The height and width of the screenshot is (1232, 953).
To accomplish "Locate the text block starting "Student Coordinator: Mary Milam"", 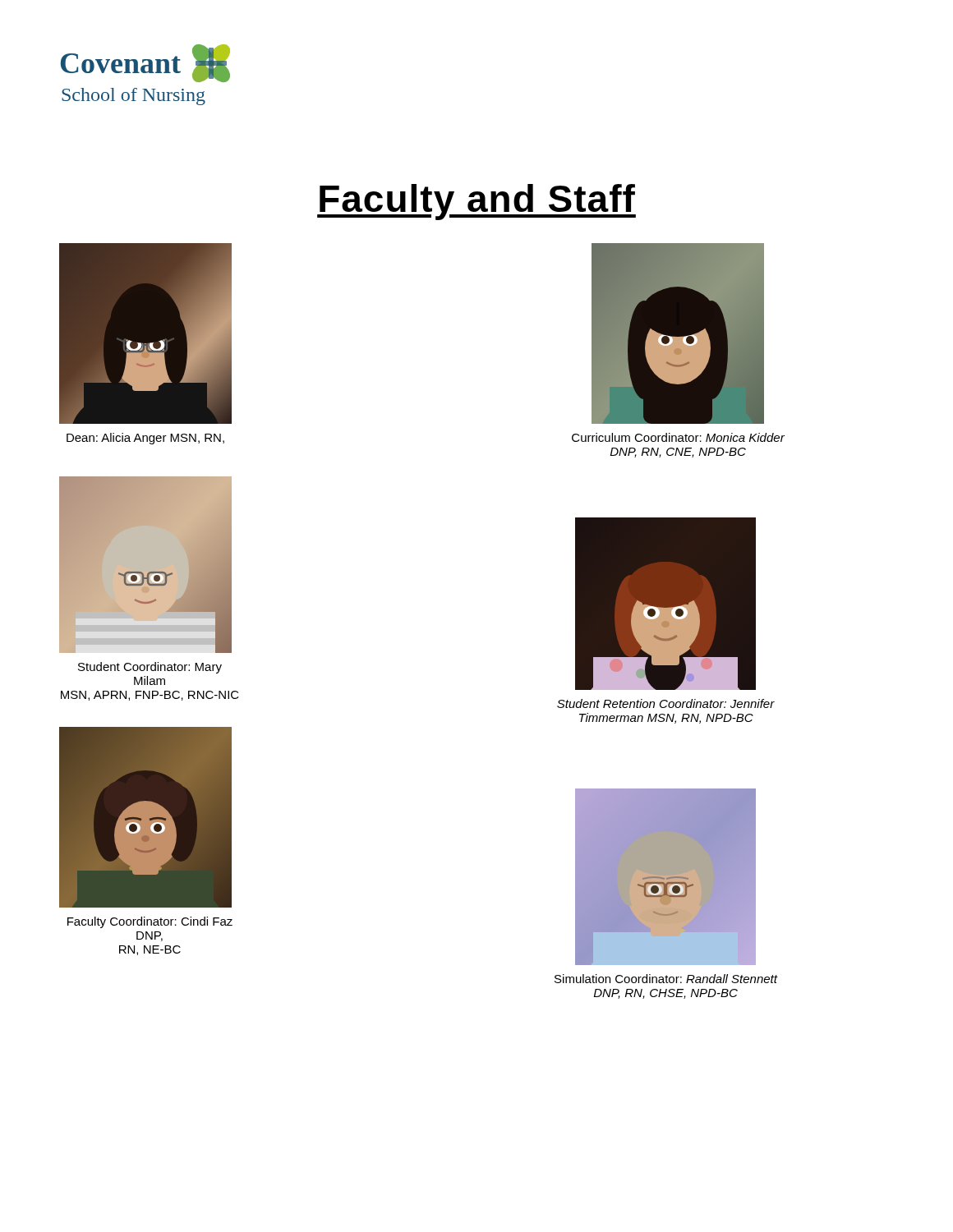I will pyautogui.click(x=150, y=680).
